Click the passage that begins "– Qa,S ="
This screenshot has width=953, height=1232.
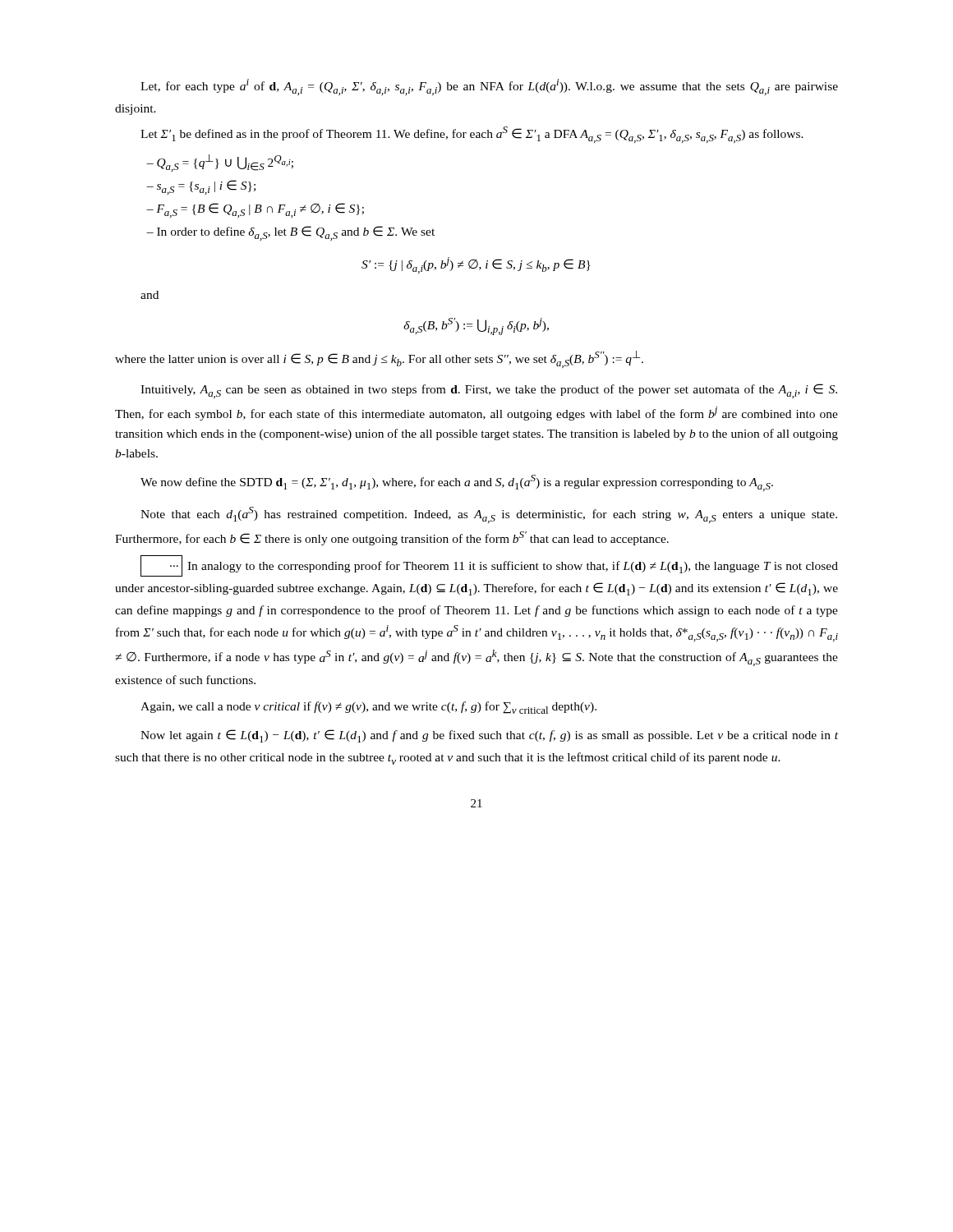point(220,162)
